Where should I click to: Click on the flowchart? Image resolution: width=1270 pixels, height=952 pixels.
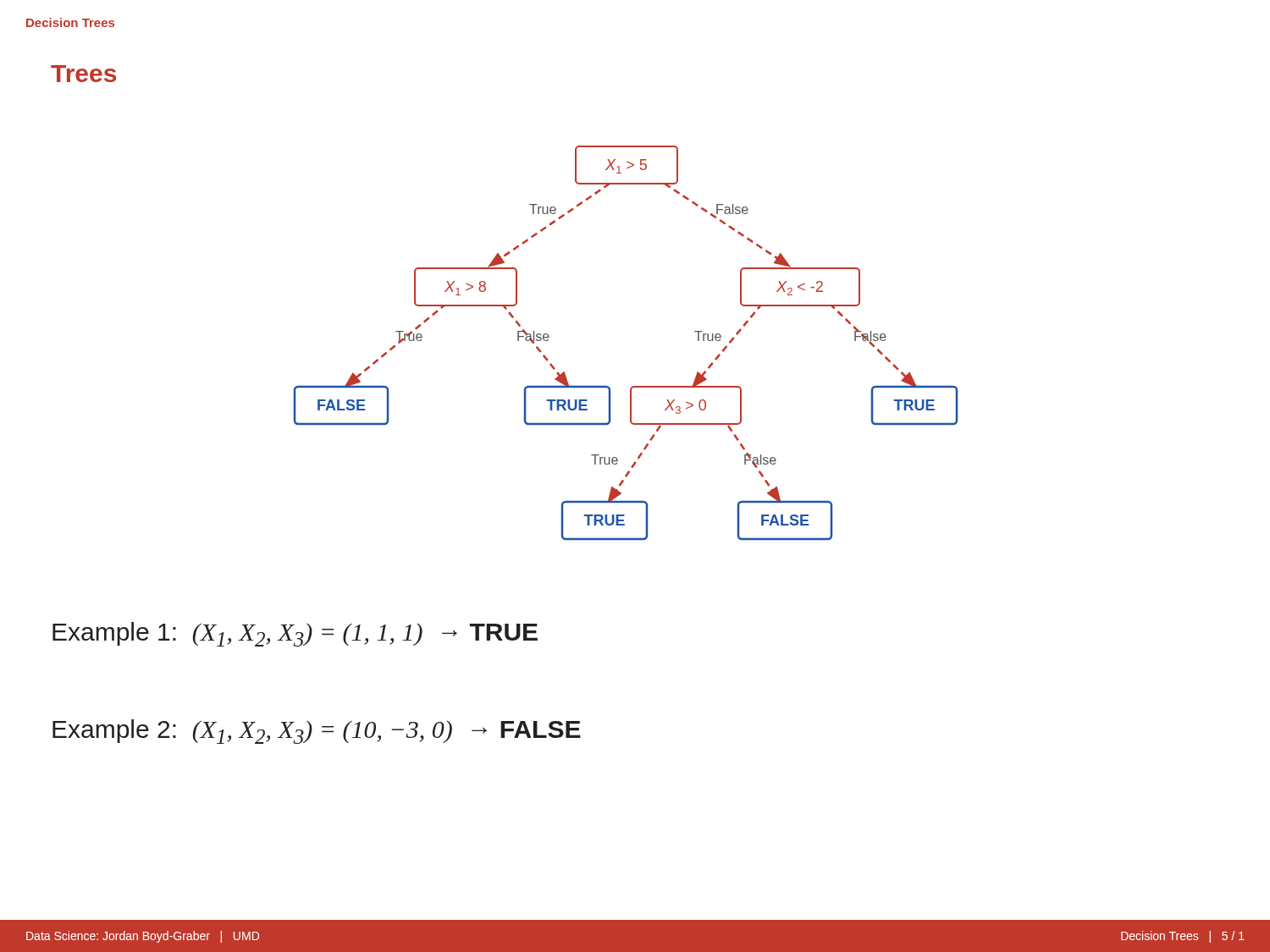point(635,351)
